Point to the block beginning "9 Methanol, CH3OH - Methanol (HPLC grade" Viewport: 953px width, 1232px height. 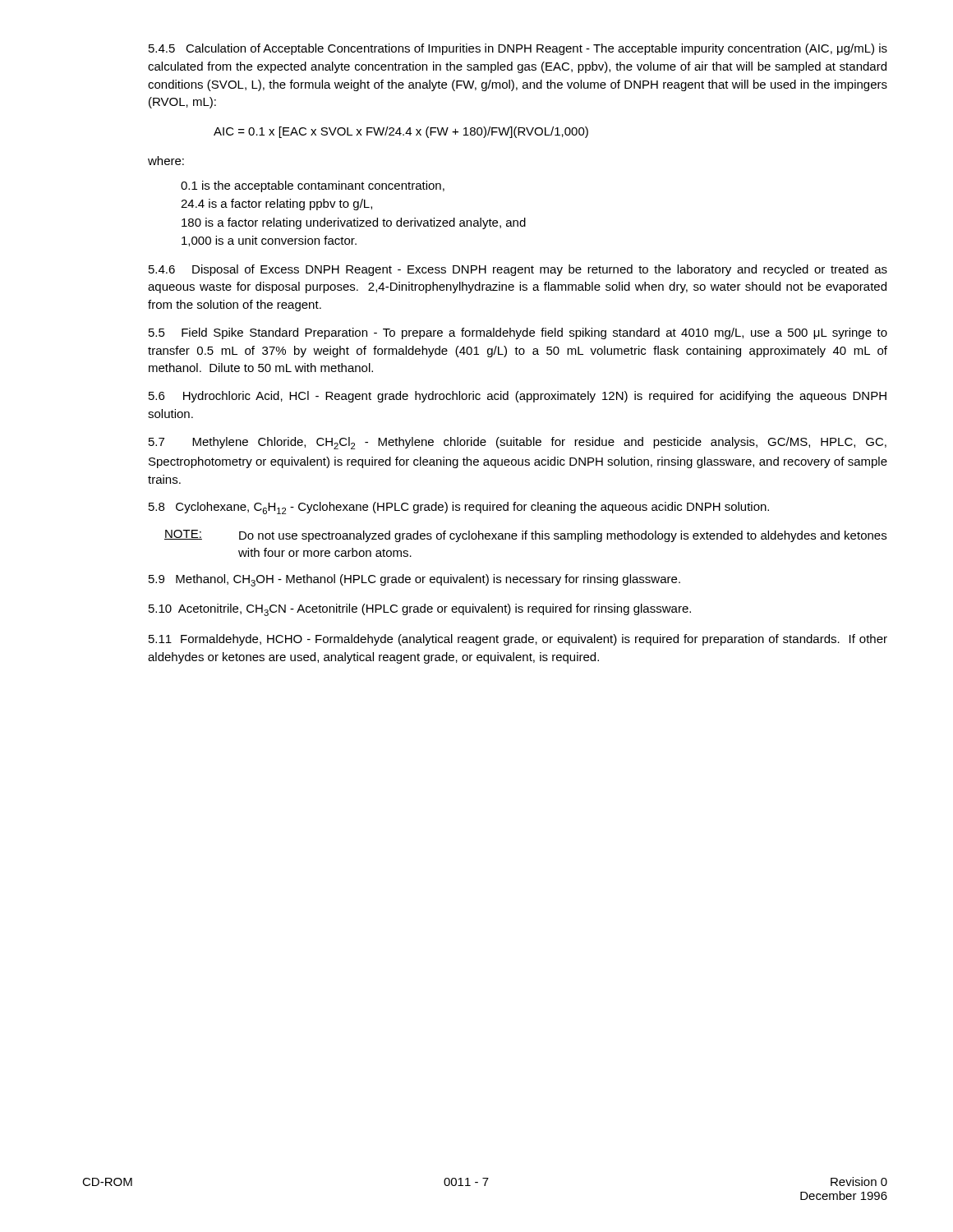click(x=518, y=580)
